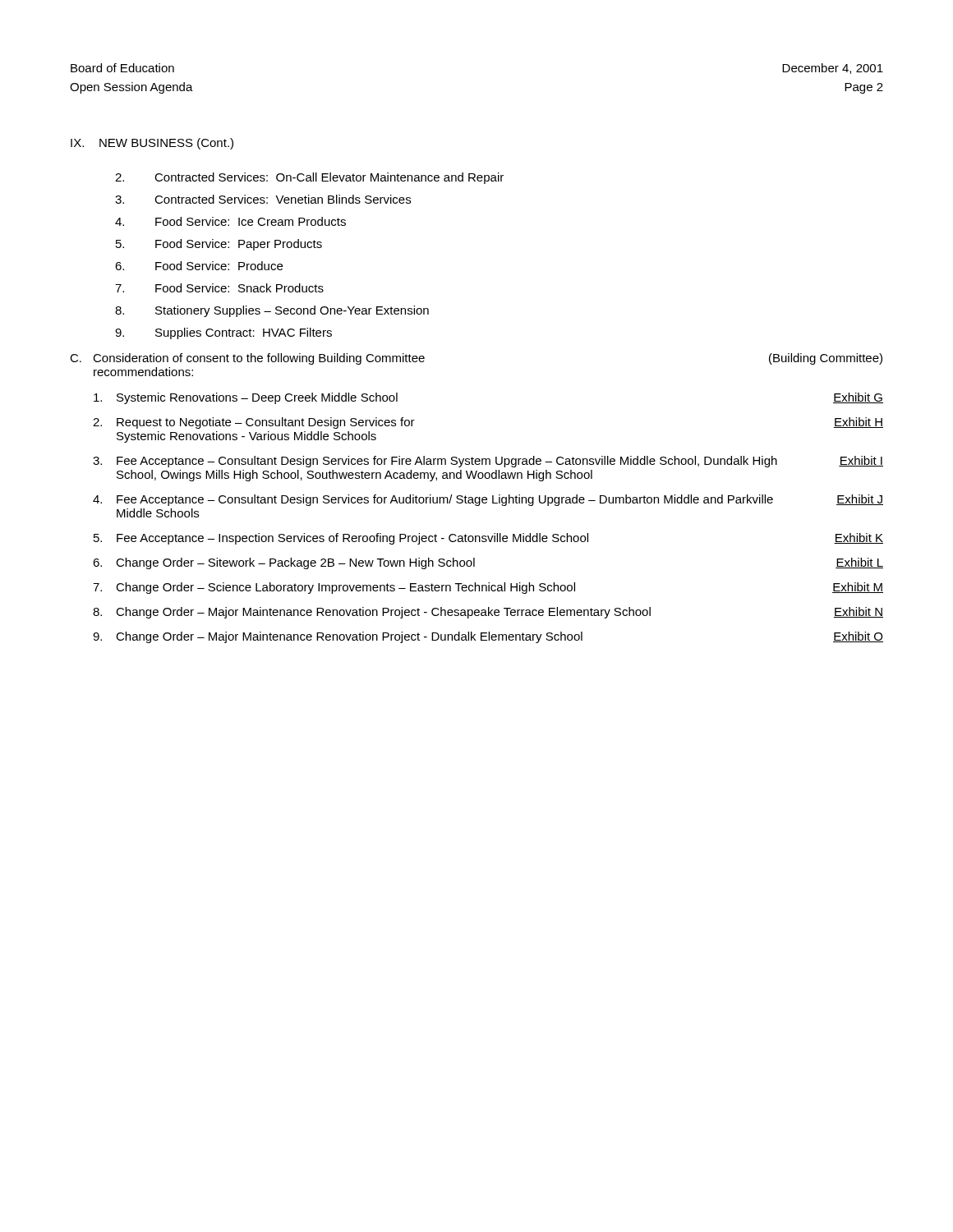Click the passage that begins "3. Fee Acceptance – Consultant Design"
This screenshot has height=1232, width=953.
coord(488,467)
